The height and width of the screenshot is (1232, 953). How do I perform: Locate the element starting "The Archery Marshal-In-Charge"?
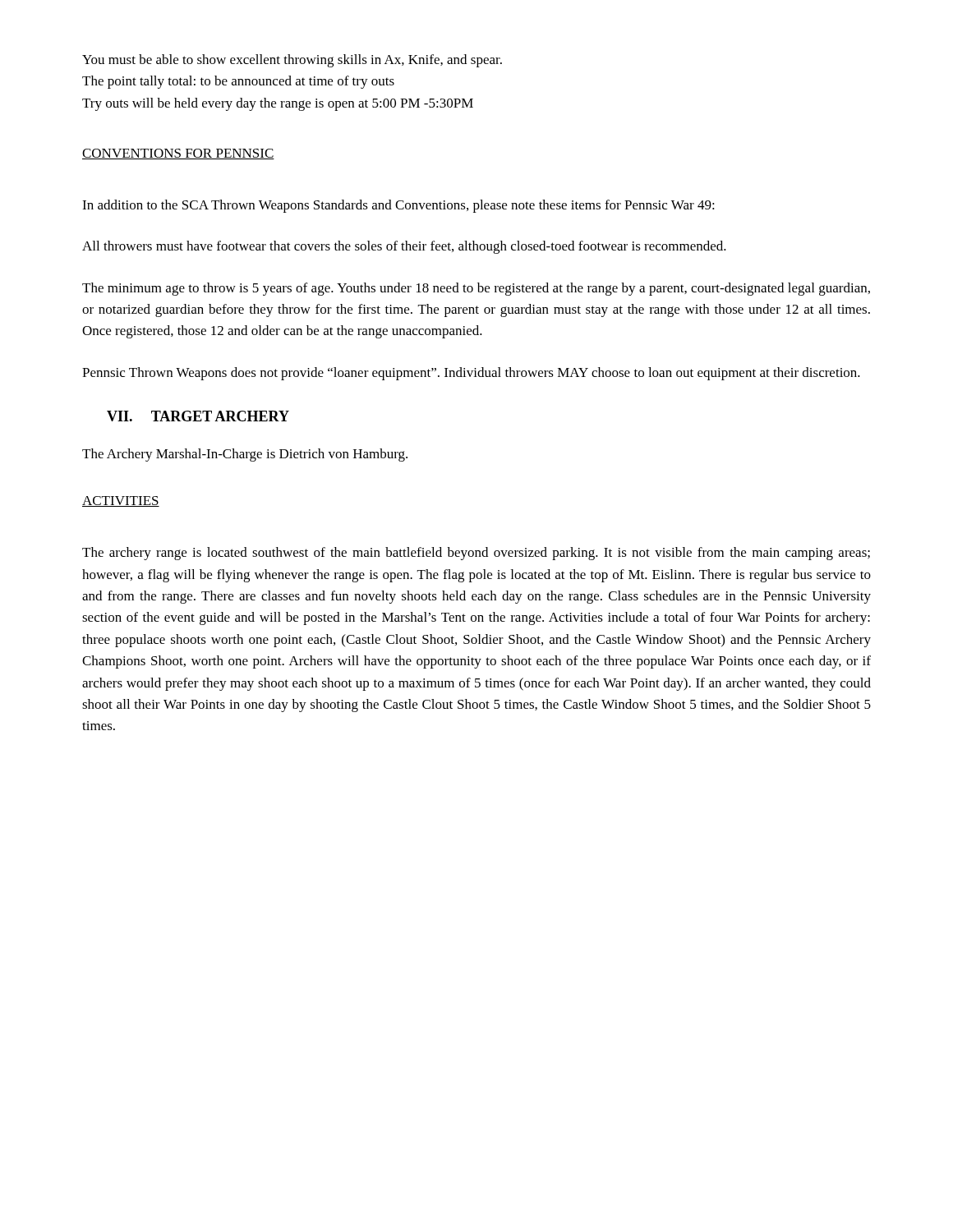245,454
